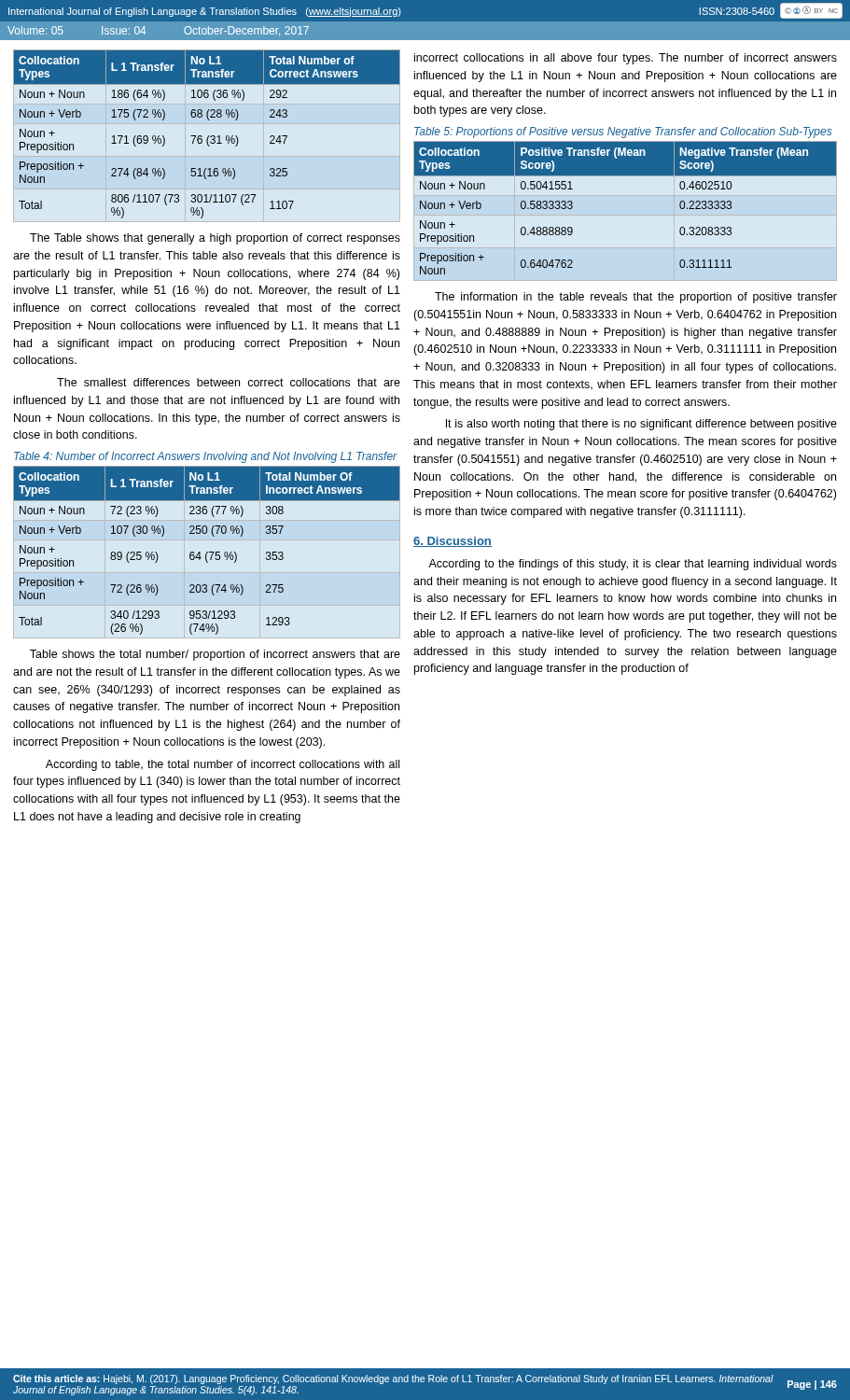This screenshot has height=1400, width=850.
Task: Locate the block starting "6. Discussion"
Action: pos(452,541)
